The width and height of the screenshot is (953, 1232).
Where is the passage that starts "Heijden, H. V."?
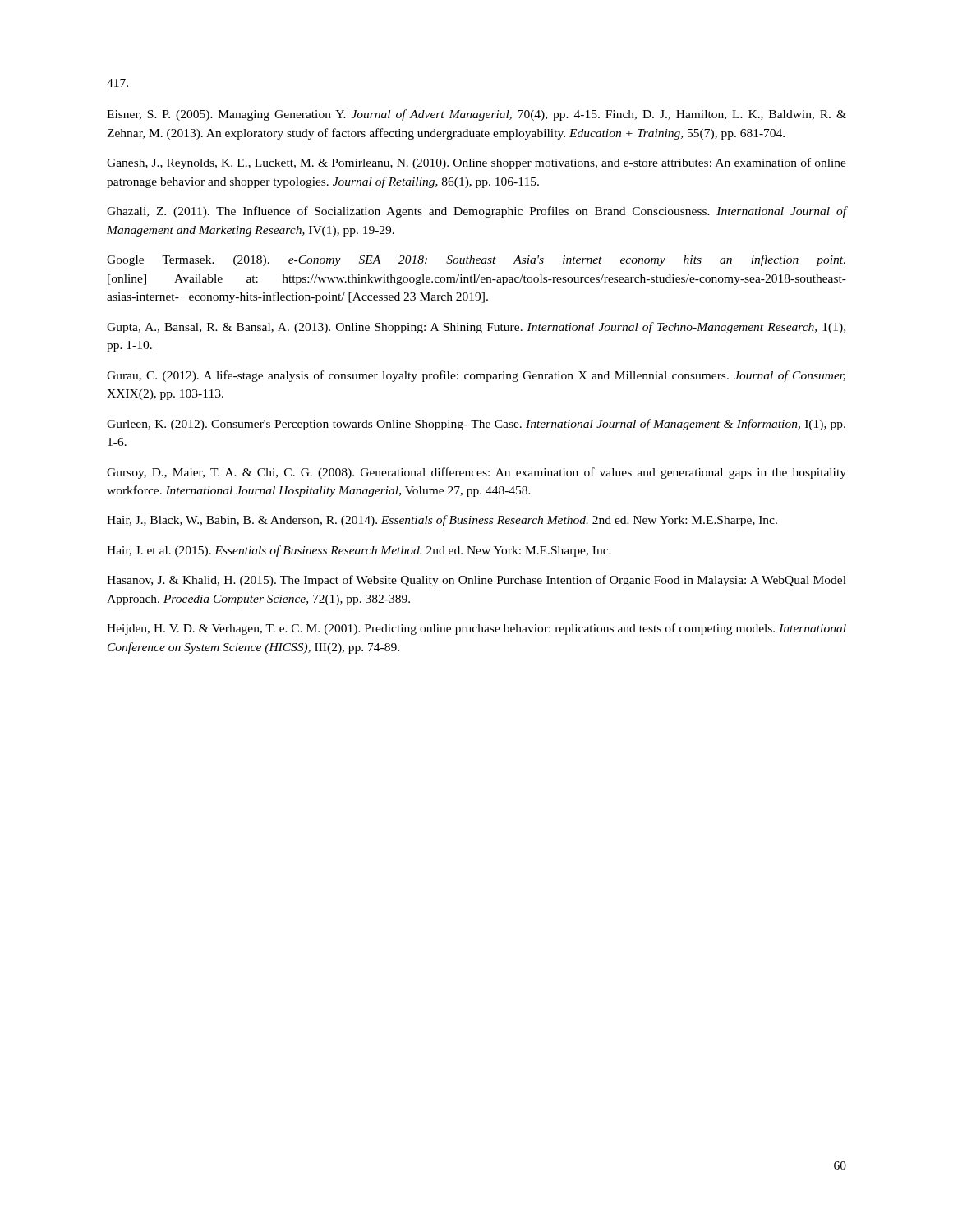point(476,637)
